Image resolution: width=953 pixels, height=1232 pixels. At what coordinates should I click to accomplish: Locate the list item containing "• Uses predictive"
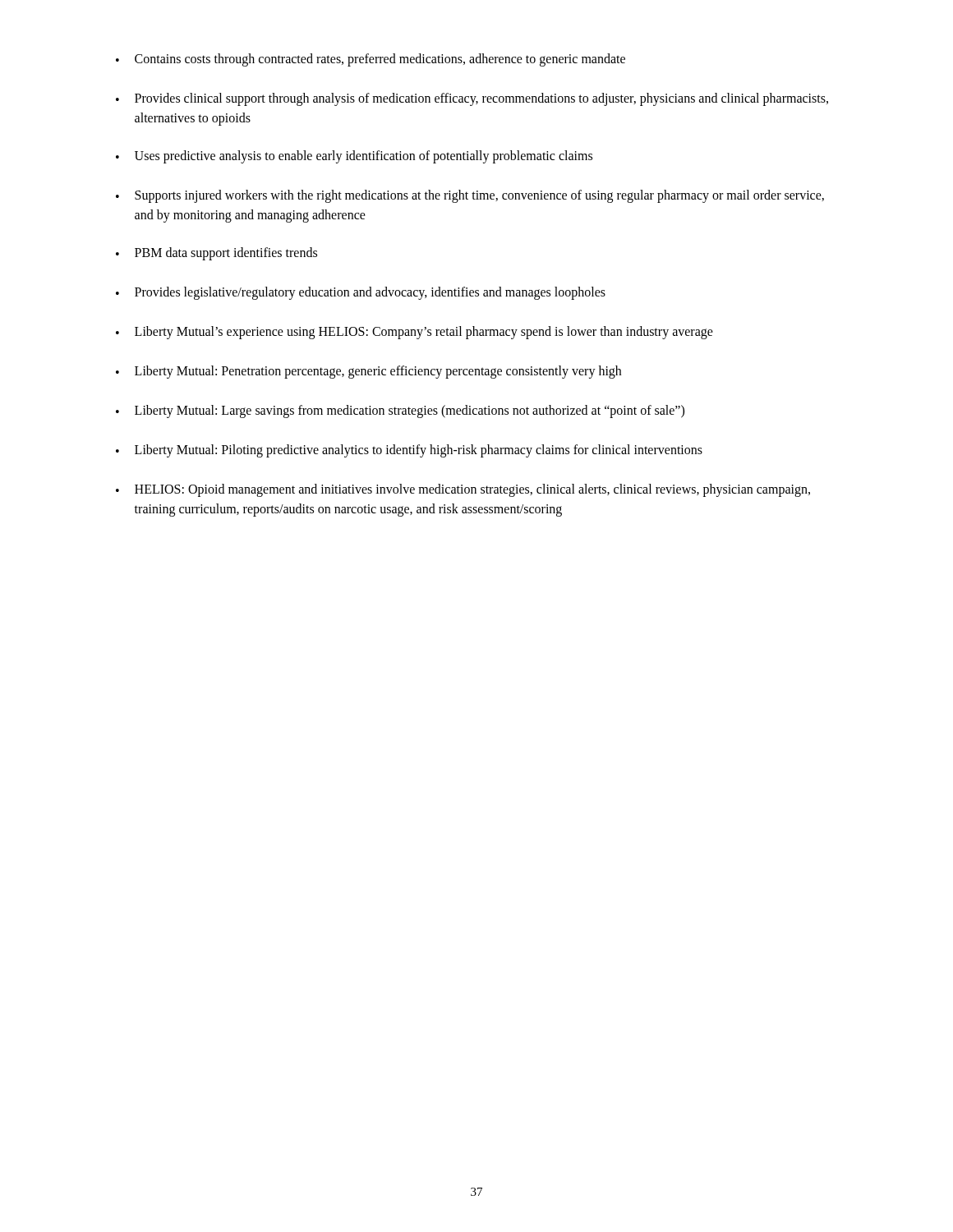coord(354,157)
